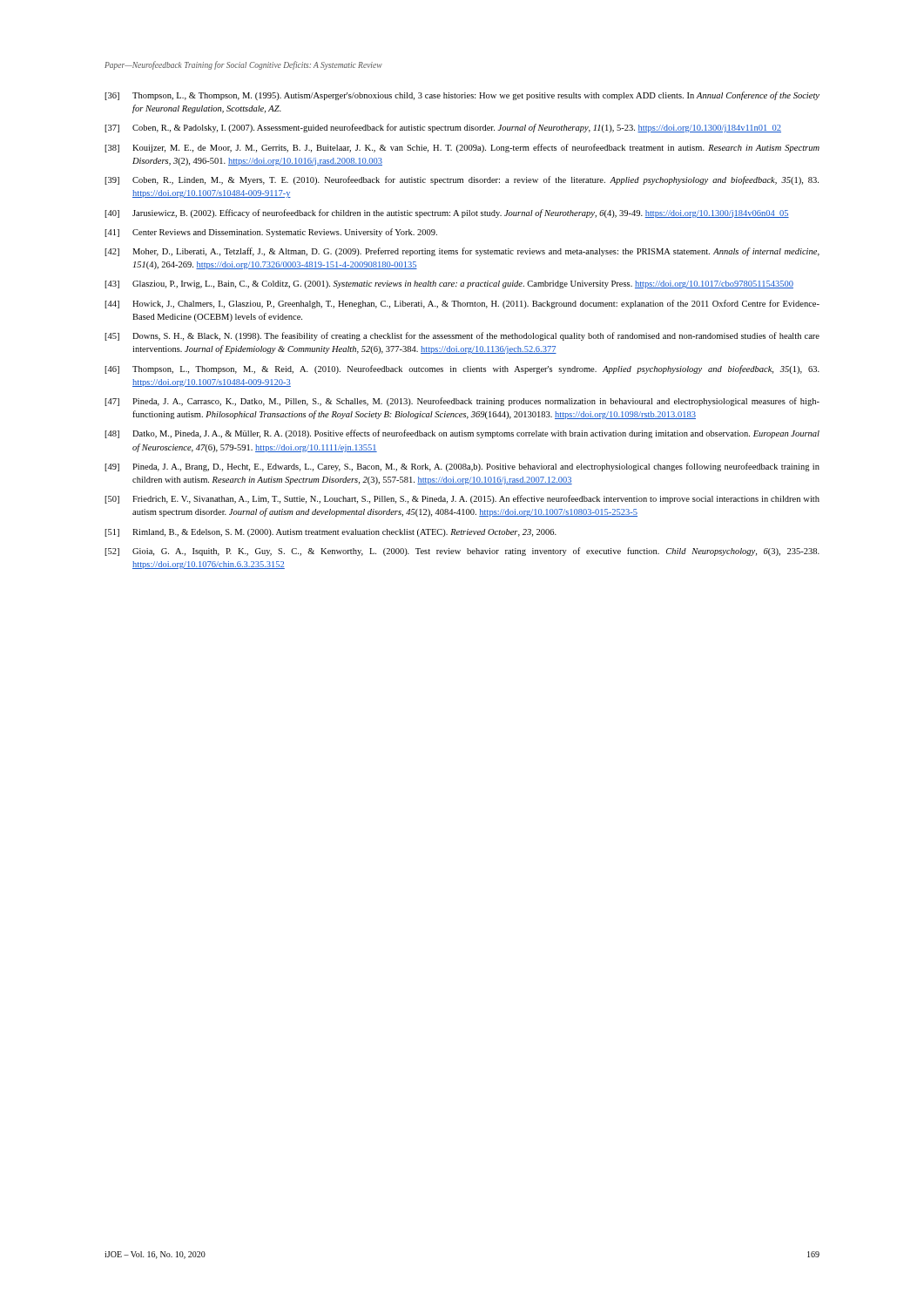Screen dimensions: 1307x924
Task: Locate the block of text that opens with "[42] Moher, D.,"
Action: pyautogui.click(x=462, y=258)
